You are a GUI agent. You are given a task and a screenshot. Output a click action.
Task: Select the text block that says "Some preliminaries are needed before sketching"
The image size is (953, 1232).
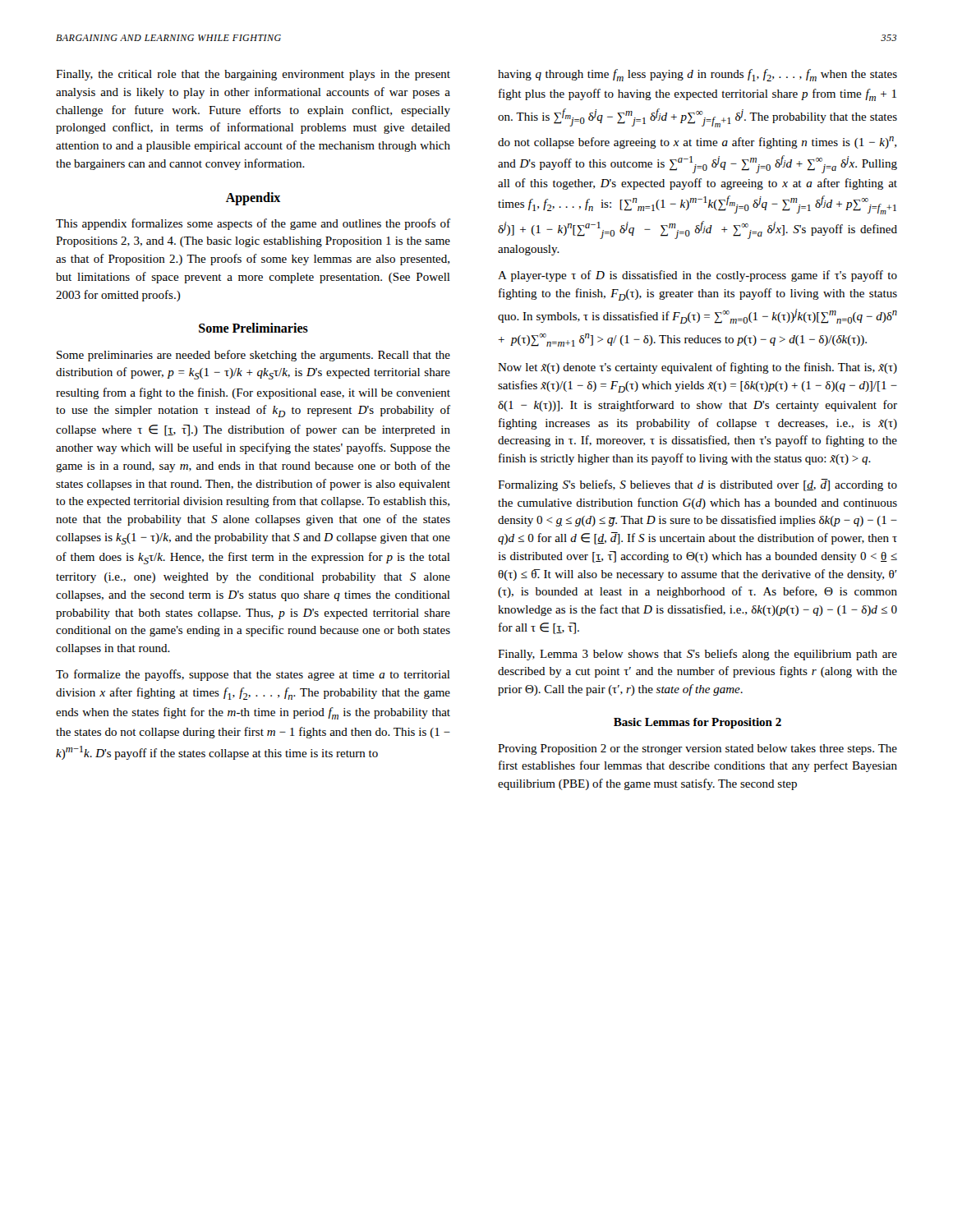pyautogui.click(x=253, y=502)
